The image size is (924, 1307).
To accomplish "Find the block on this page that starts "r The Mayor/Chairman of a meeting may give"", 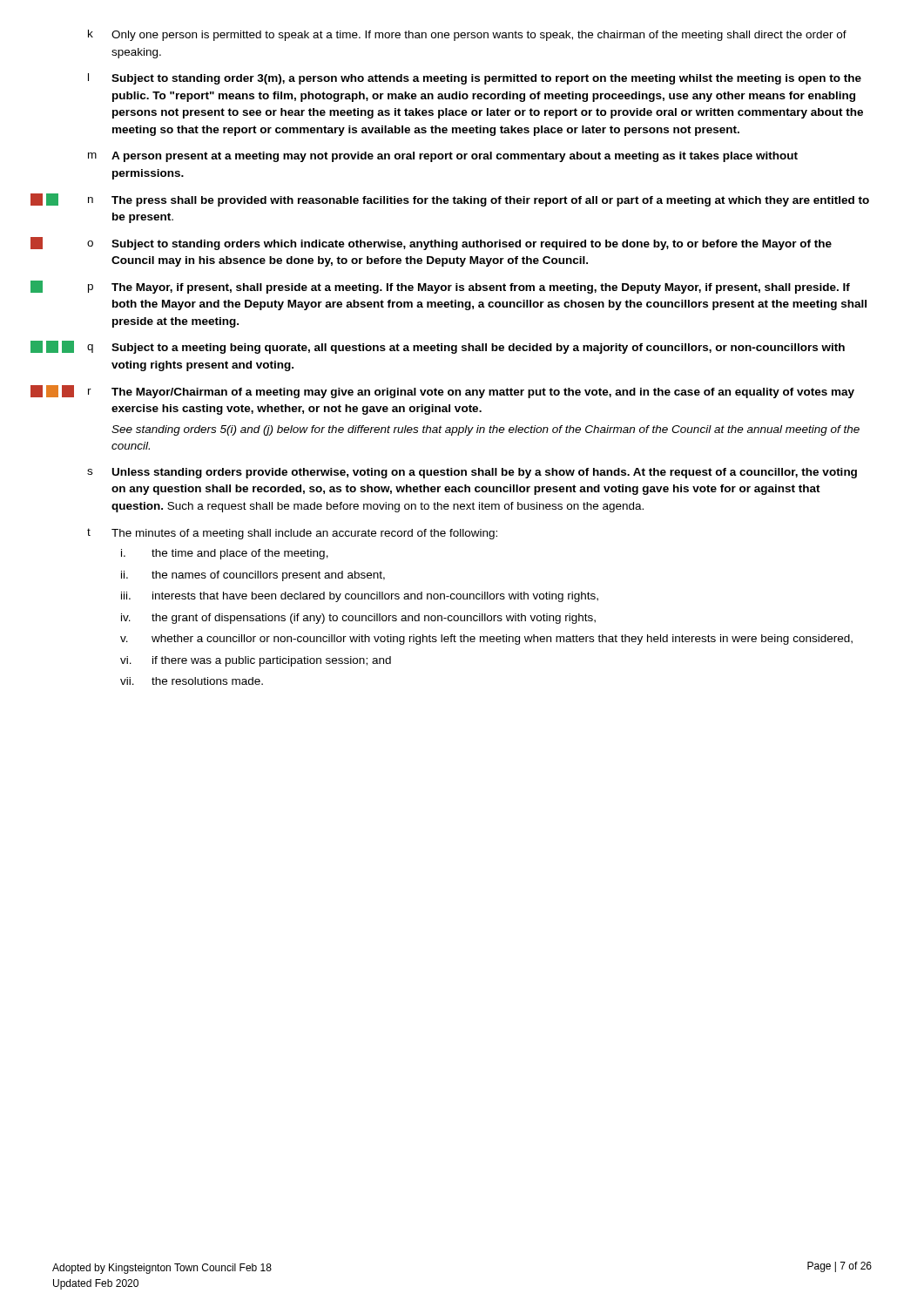I will point(479,400).
